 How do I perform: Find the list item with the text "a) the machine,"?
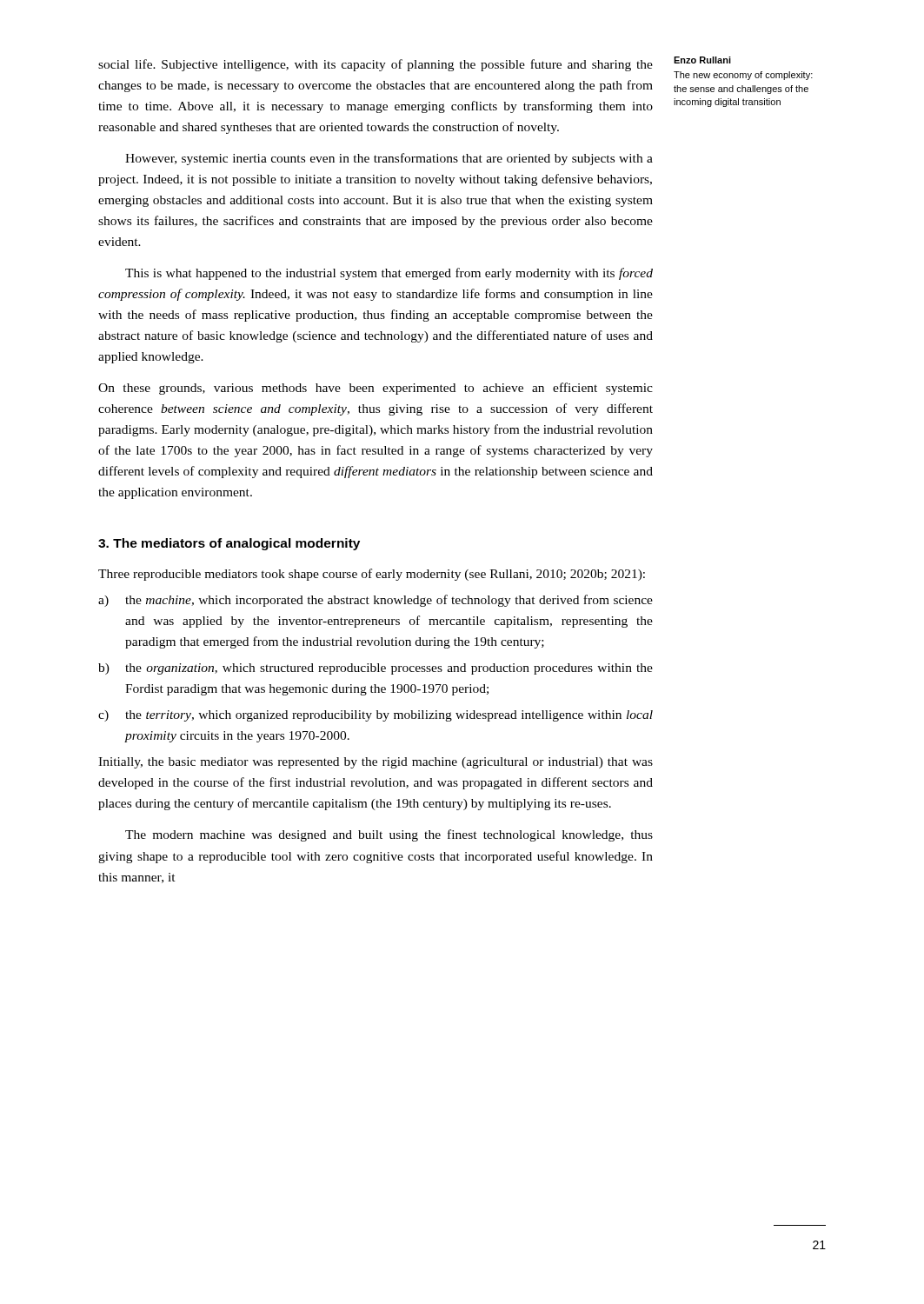tap(376, 621)
